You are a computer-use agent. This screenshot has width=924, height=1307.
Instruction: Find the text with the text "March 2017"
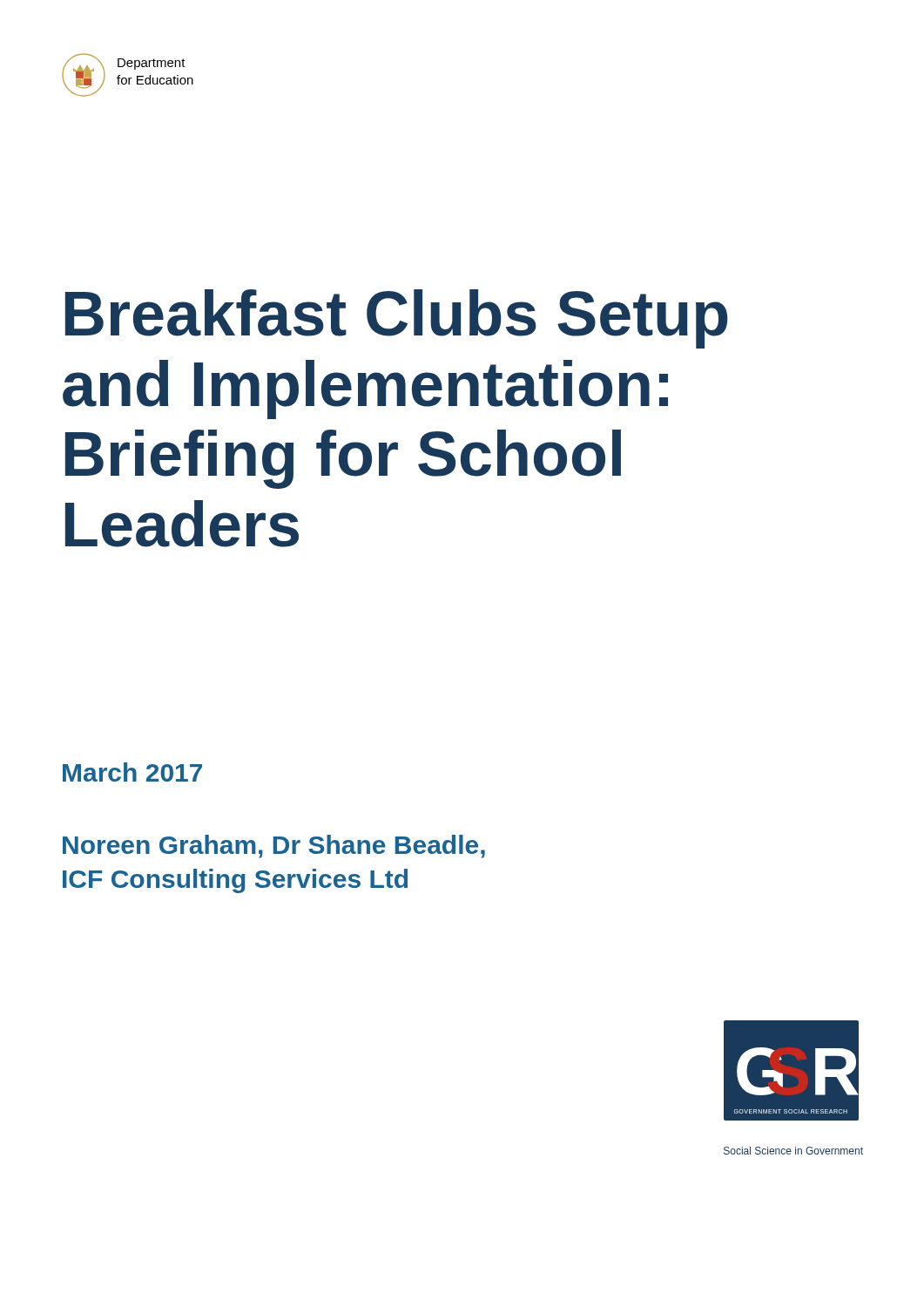(x=132, y=772)
